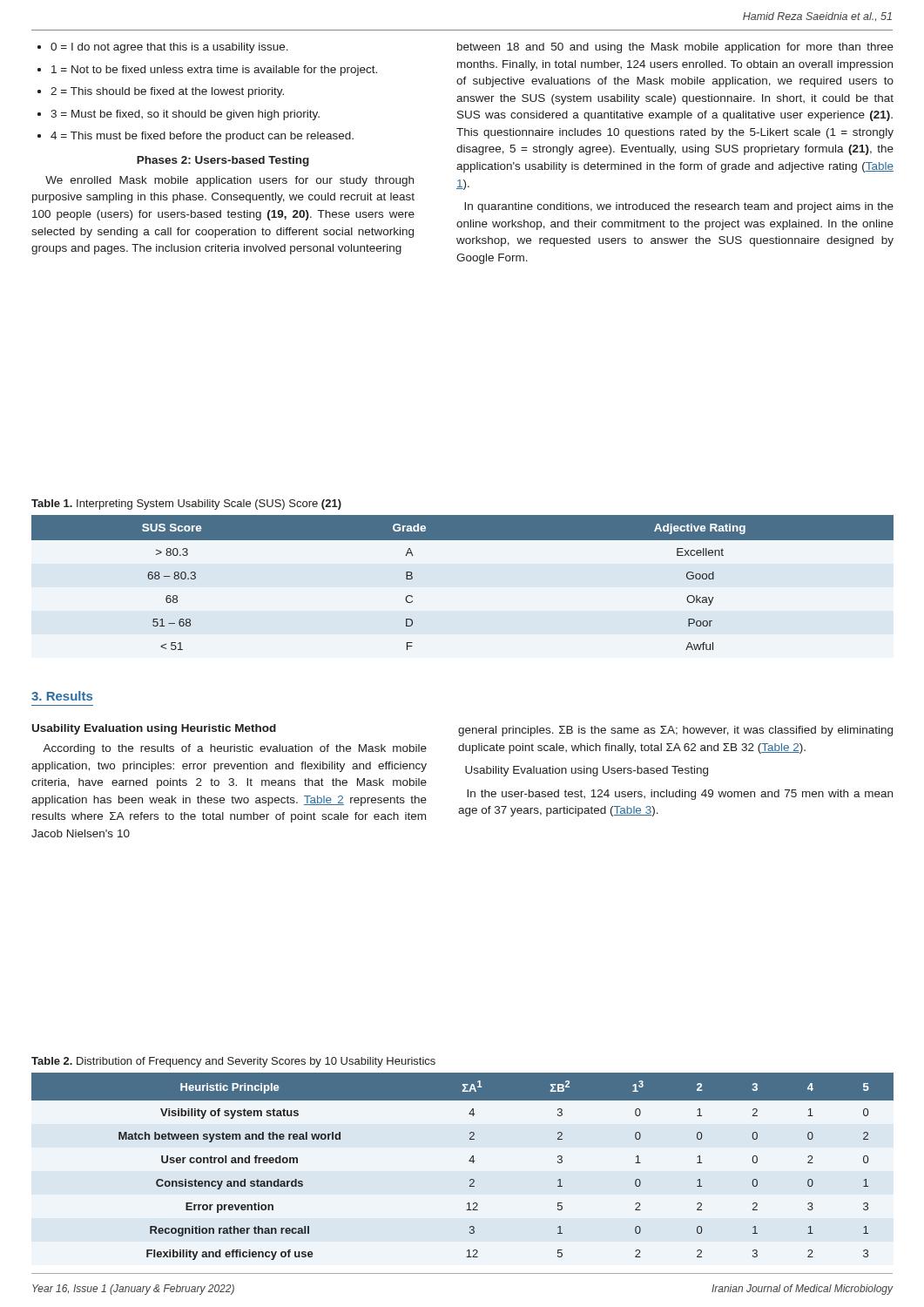
Task: Click the section header that begins "Phases 2: Users-based"
Action: [223, 160]
